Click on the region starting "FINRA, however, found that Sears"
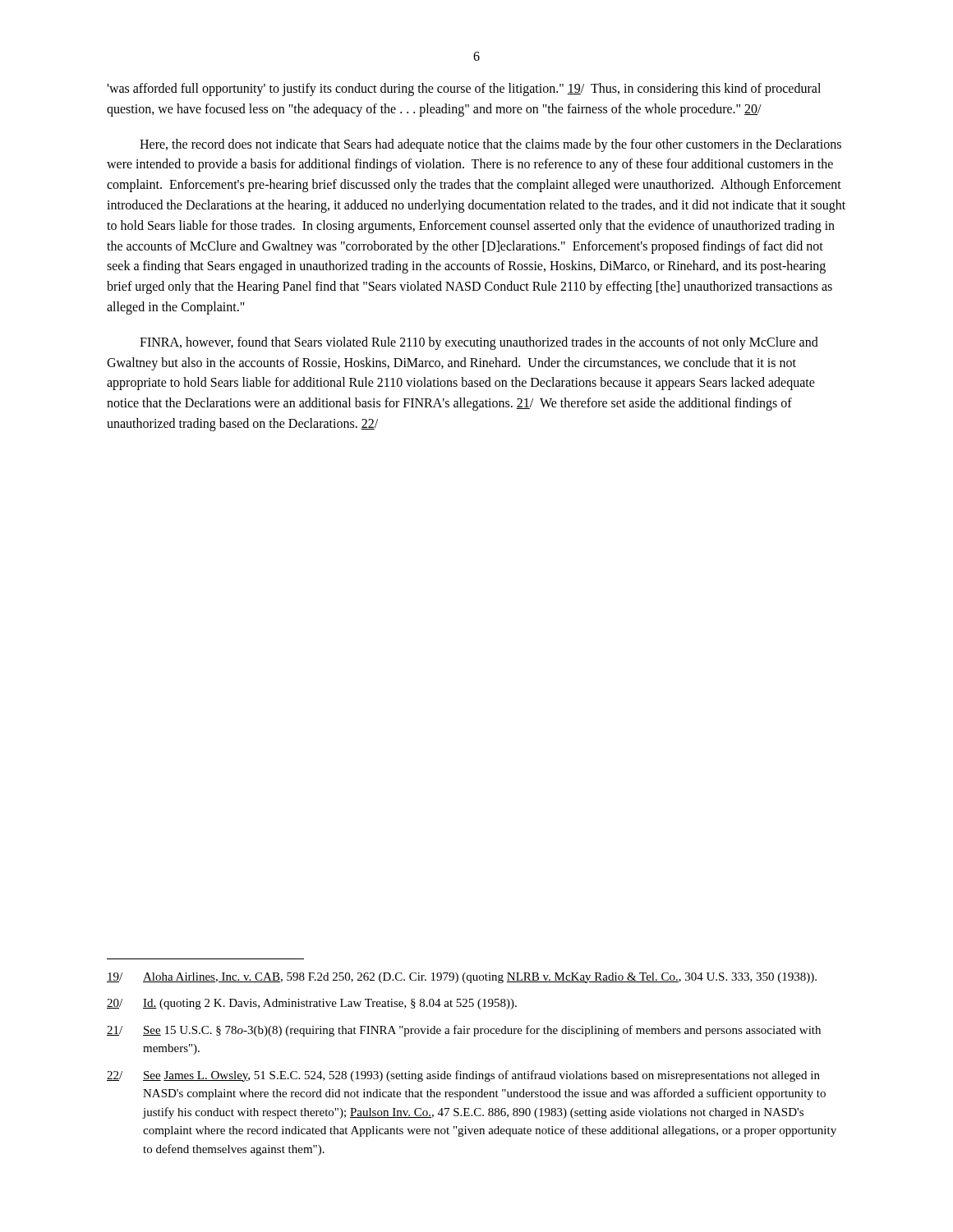The height and width of the screenshot is (1232, 953). tap(462, 383)
